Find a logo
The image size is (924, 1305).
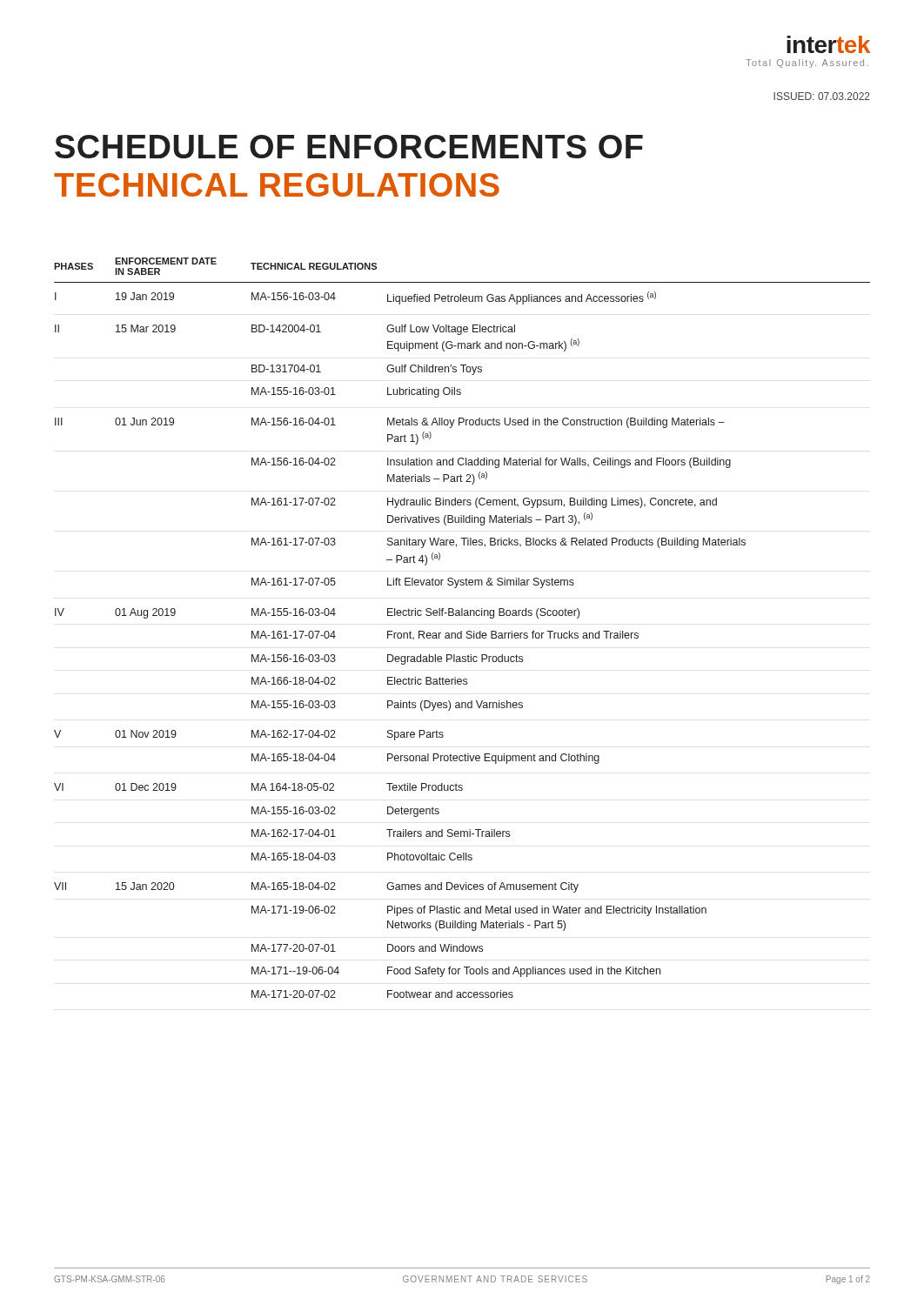[x=808, y=50]
